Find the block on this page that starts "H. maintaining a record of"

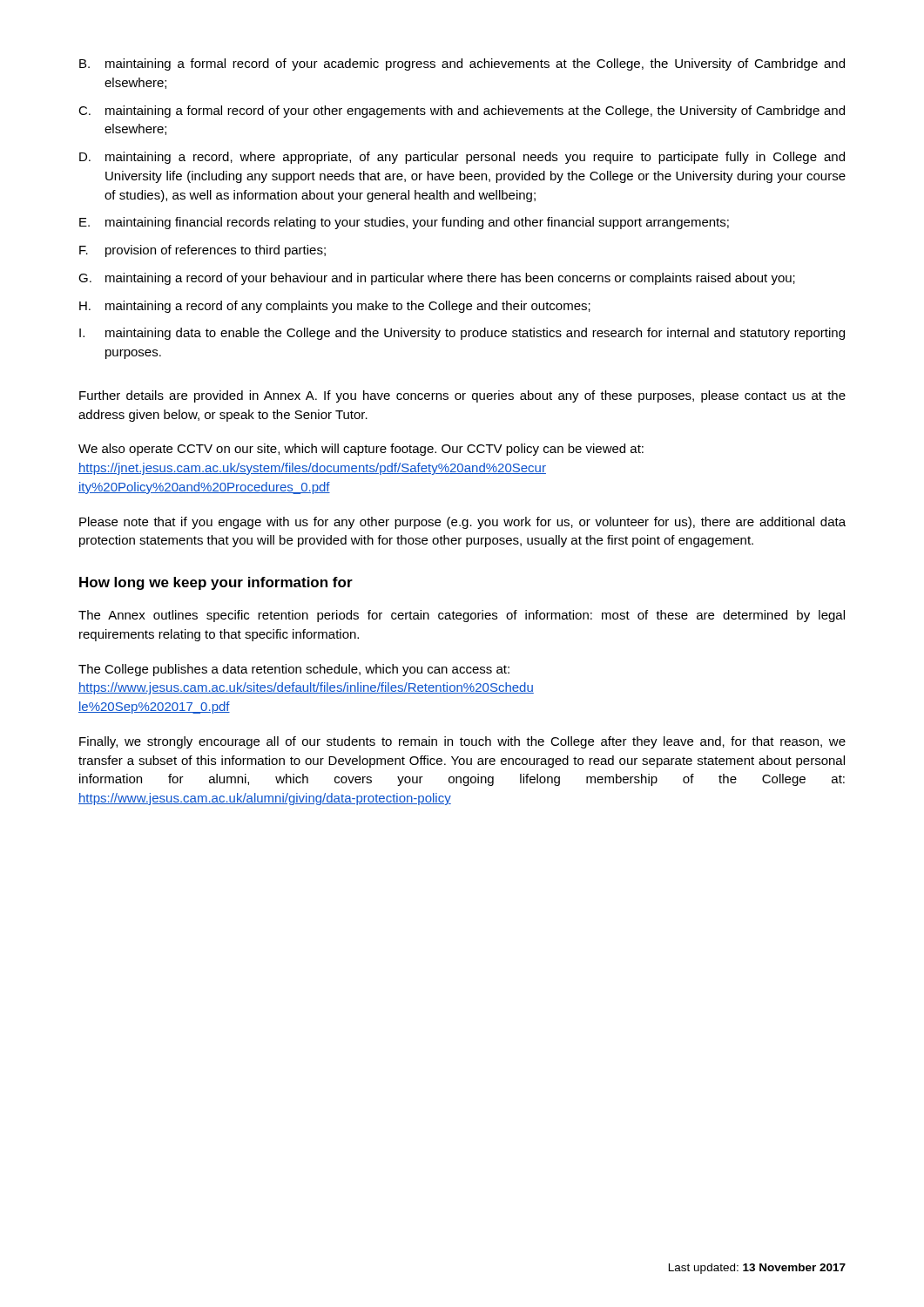point(462,305)
